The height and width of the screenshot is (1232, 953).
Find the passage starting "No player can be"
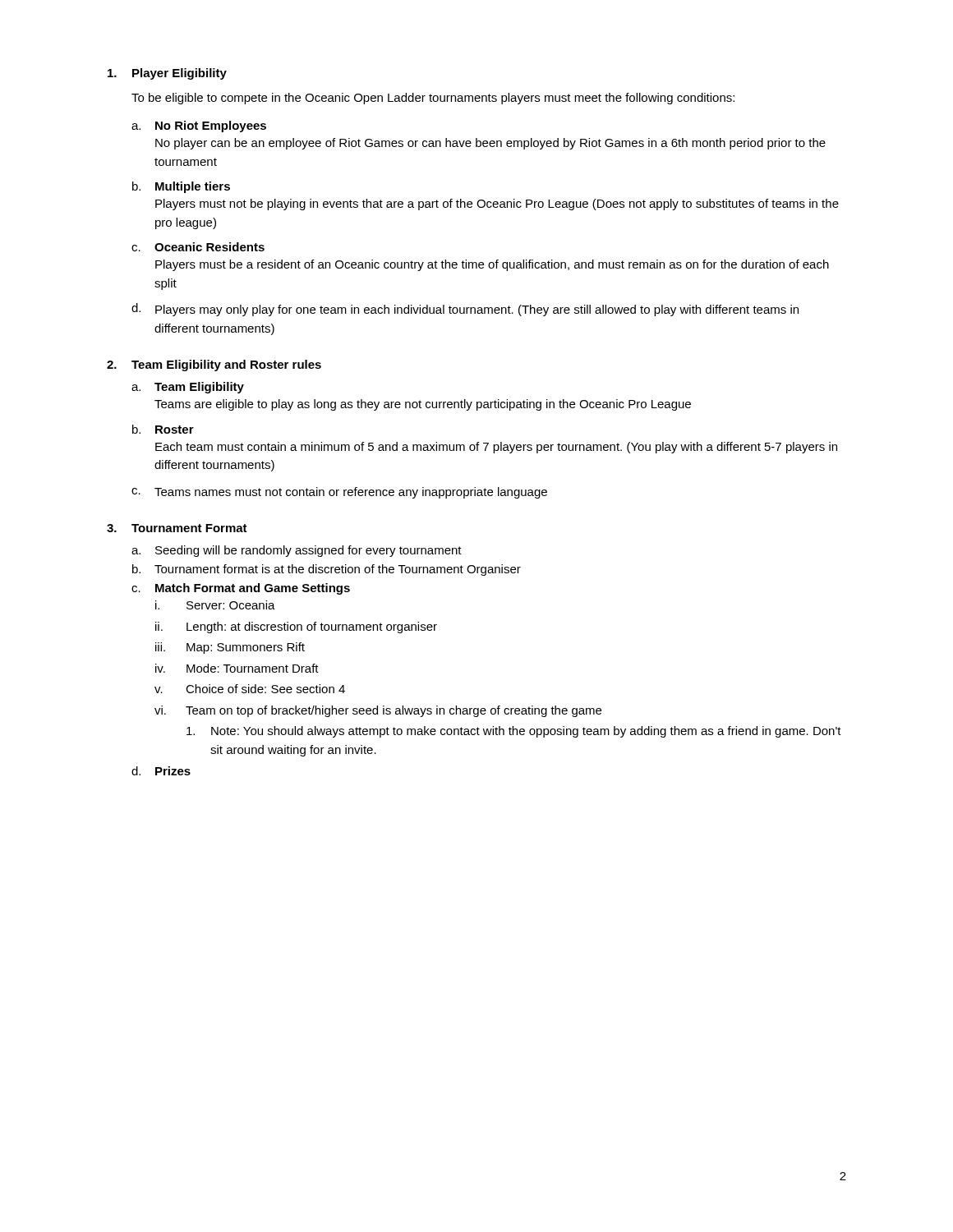coord(490,152)
